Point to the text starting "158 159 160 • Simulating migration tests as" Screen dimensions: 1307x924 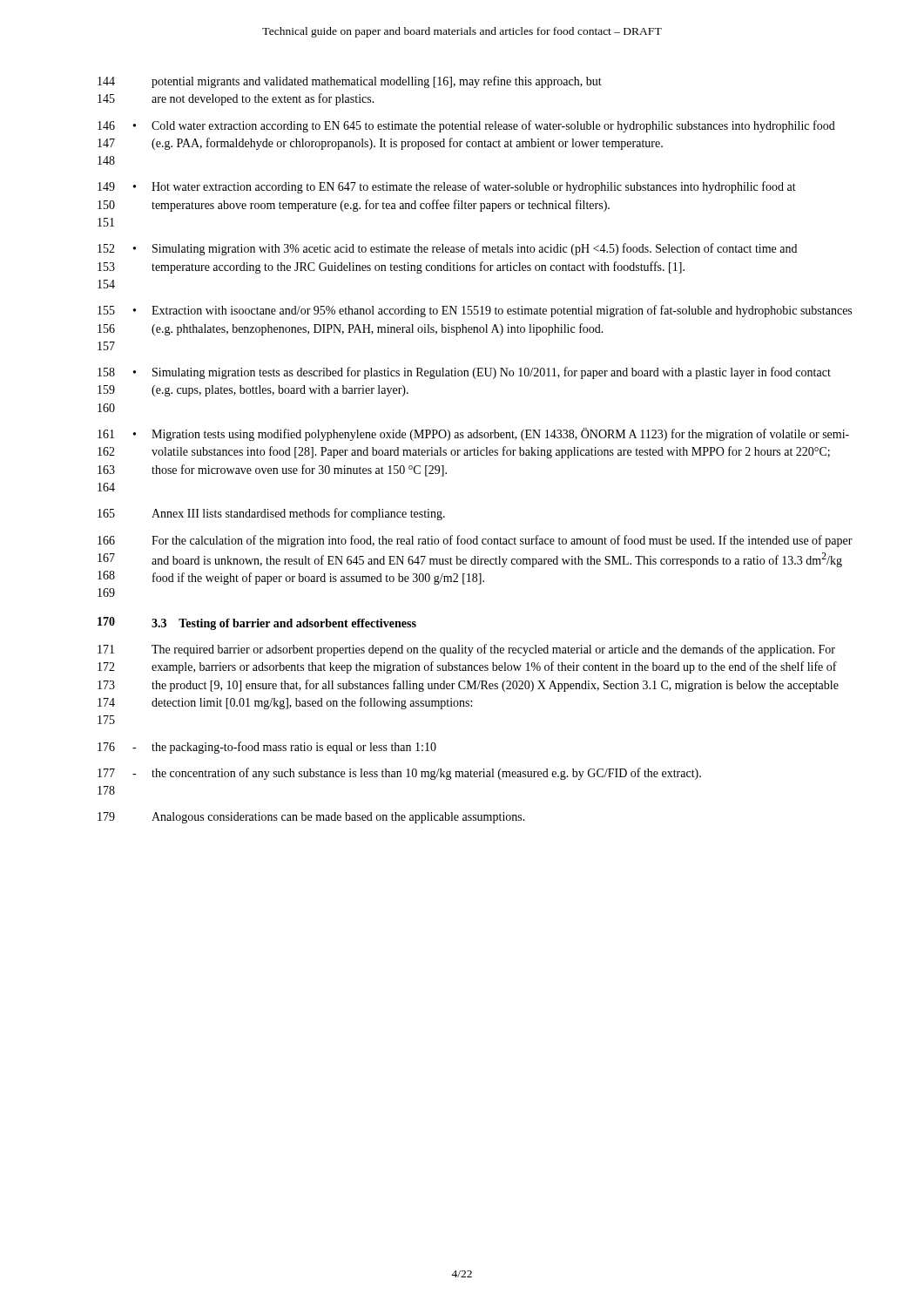(x=464, y=373)
